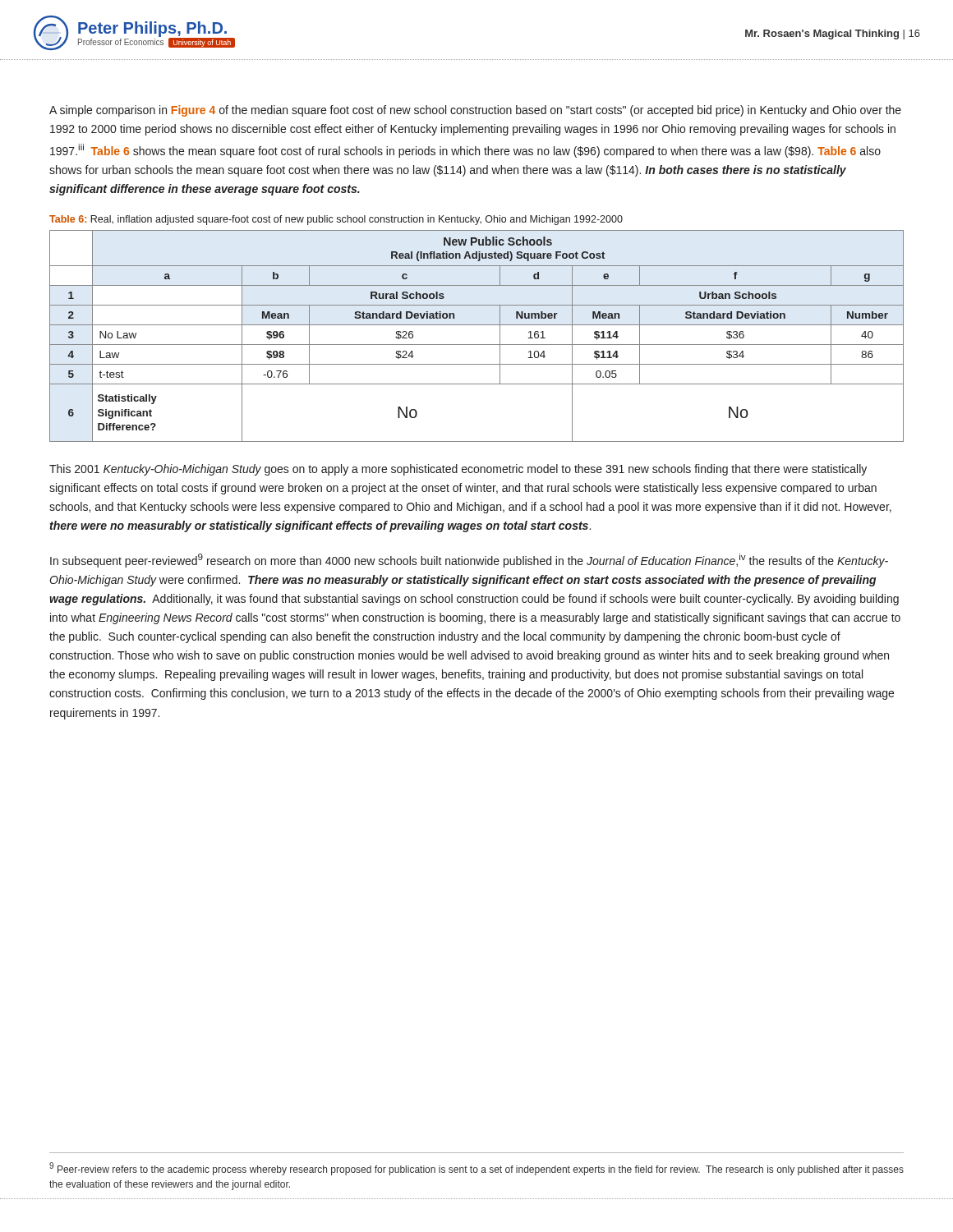Select the caption containing "Table 6: Real, inflation adjusted square-foot"

pyautogui.click(x=336, y=219)
